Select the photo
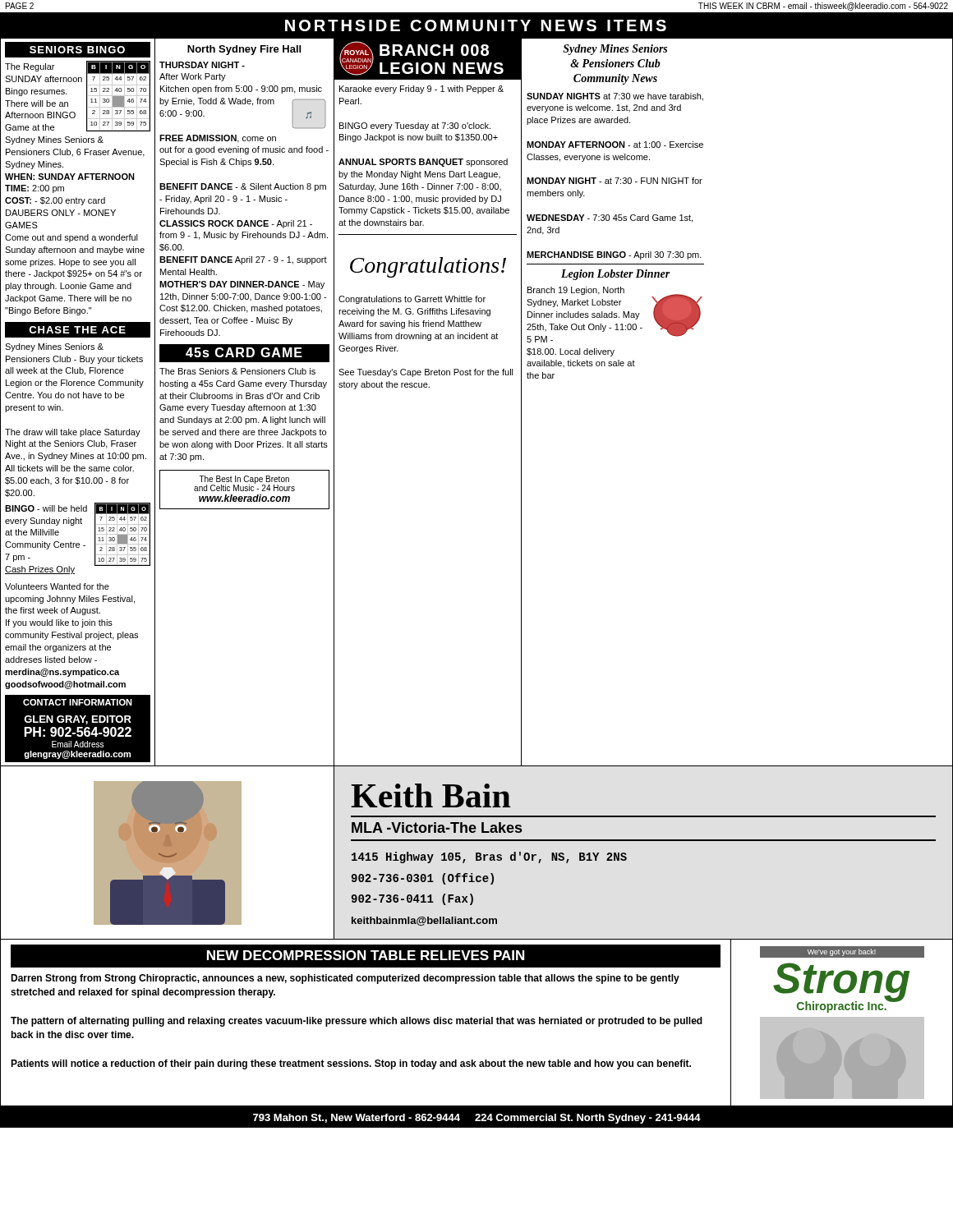This screenshot has height=1232, width=953. [x=167, y=853]
